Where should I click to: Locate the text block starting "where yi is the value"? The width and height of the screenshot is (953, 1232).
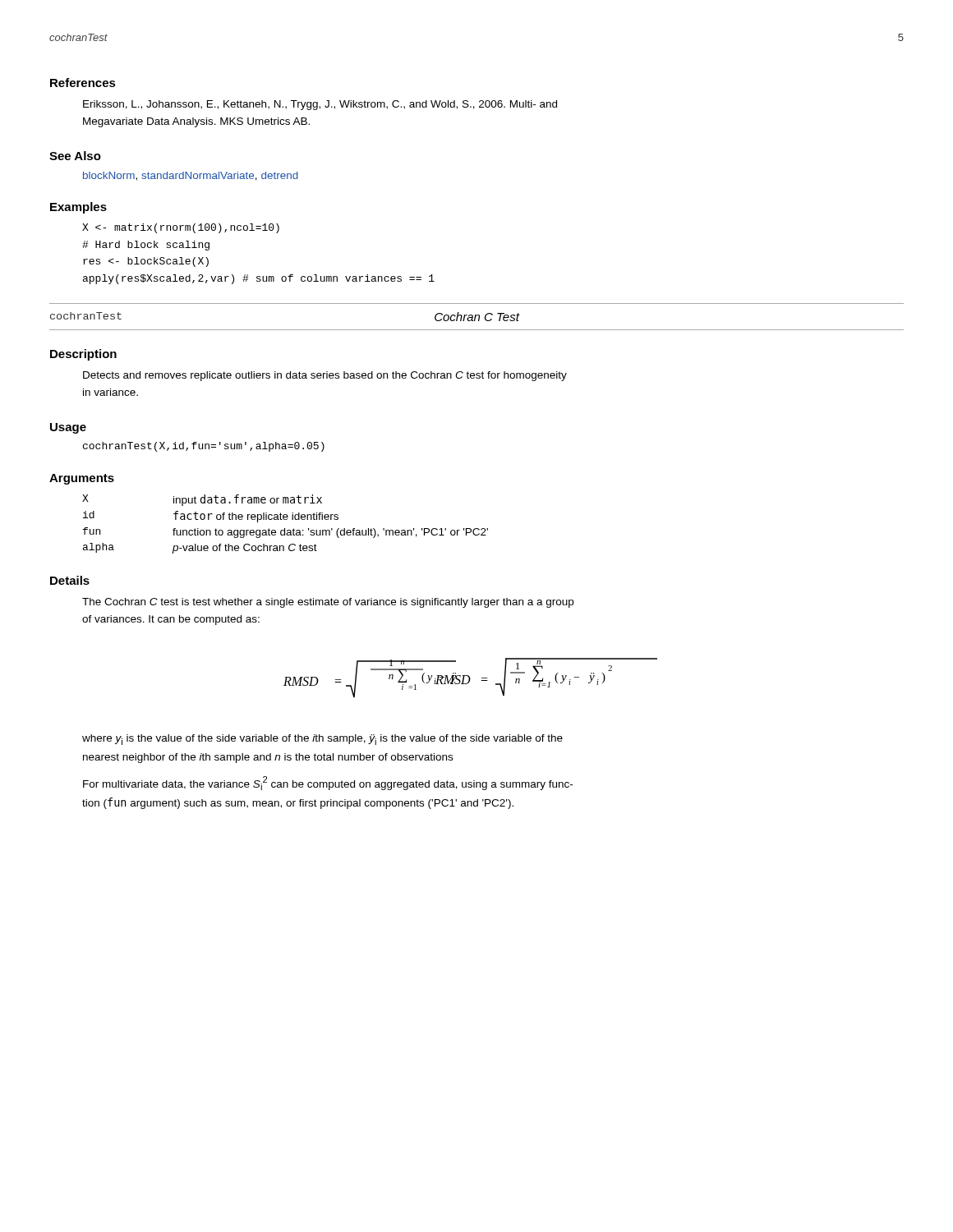click(322, 747)
